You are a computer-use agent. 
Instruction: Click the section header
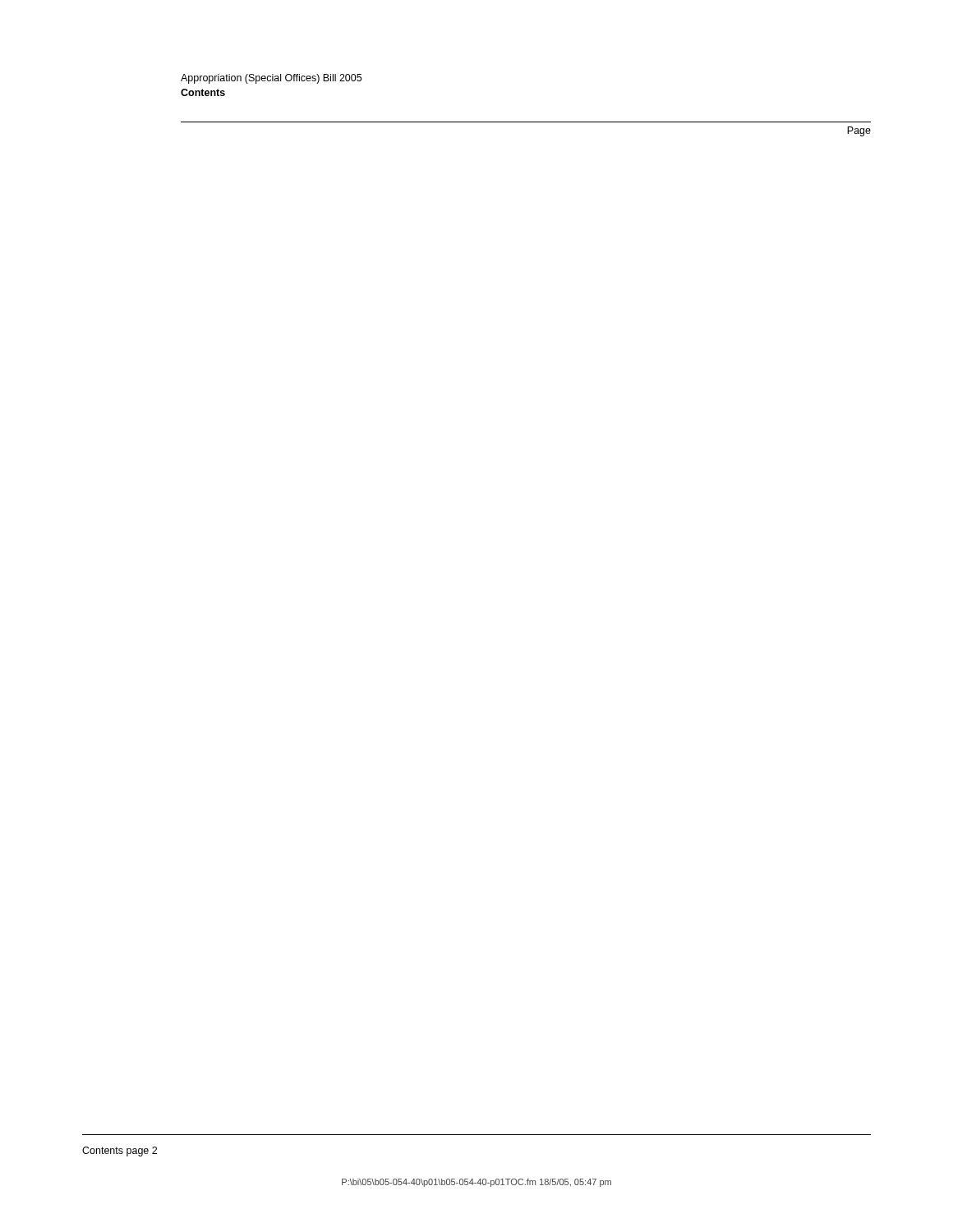pyautogui.click(x=203, y=93)
